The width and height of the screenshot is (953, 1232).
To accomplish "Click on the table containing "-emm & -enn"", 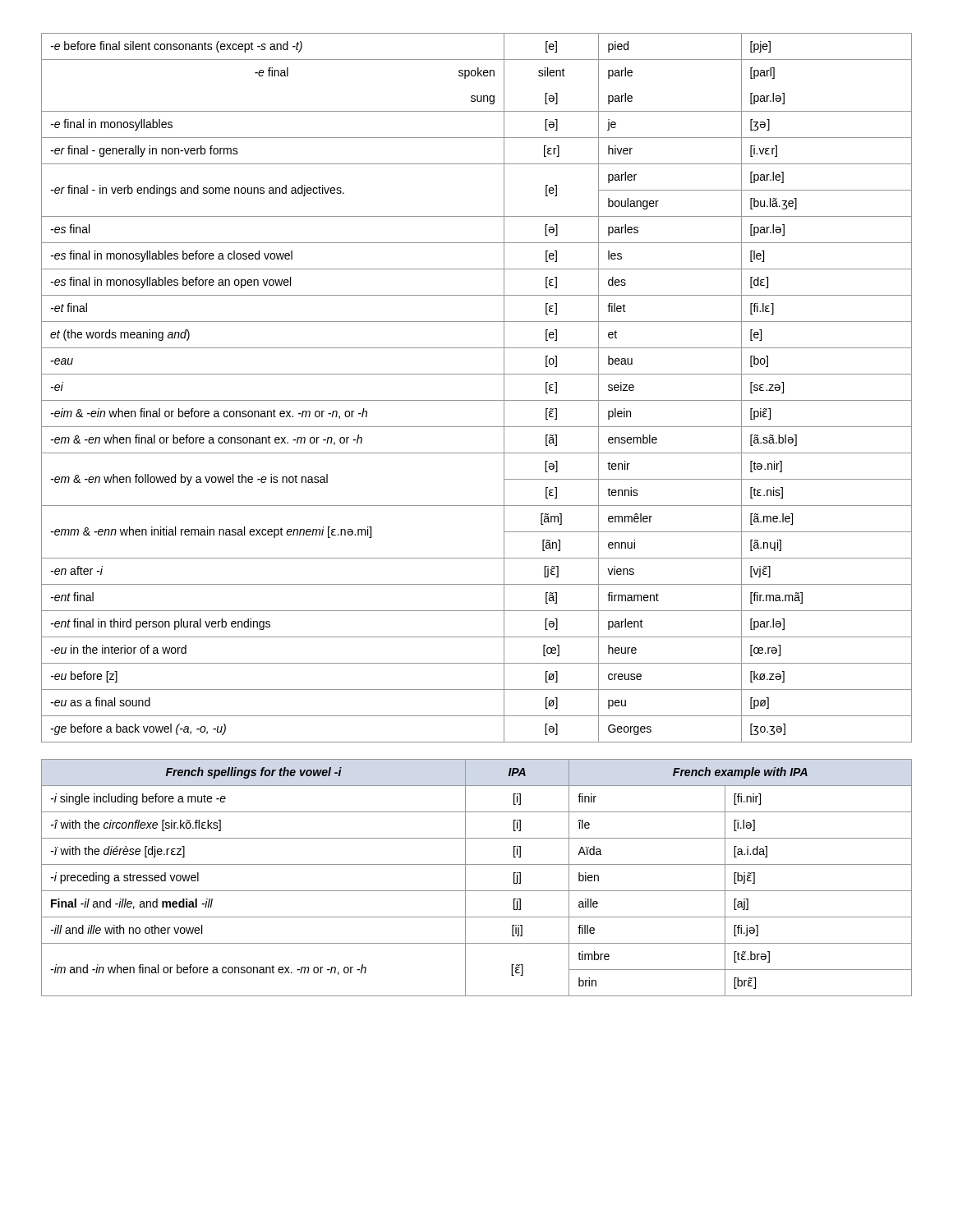I will (x=476, y=388).
